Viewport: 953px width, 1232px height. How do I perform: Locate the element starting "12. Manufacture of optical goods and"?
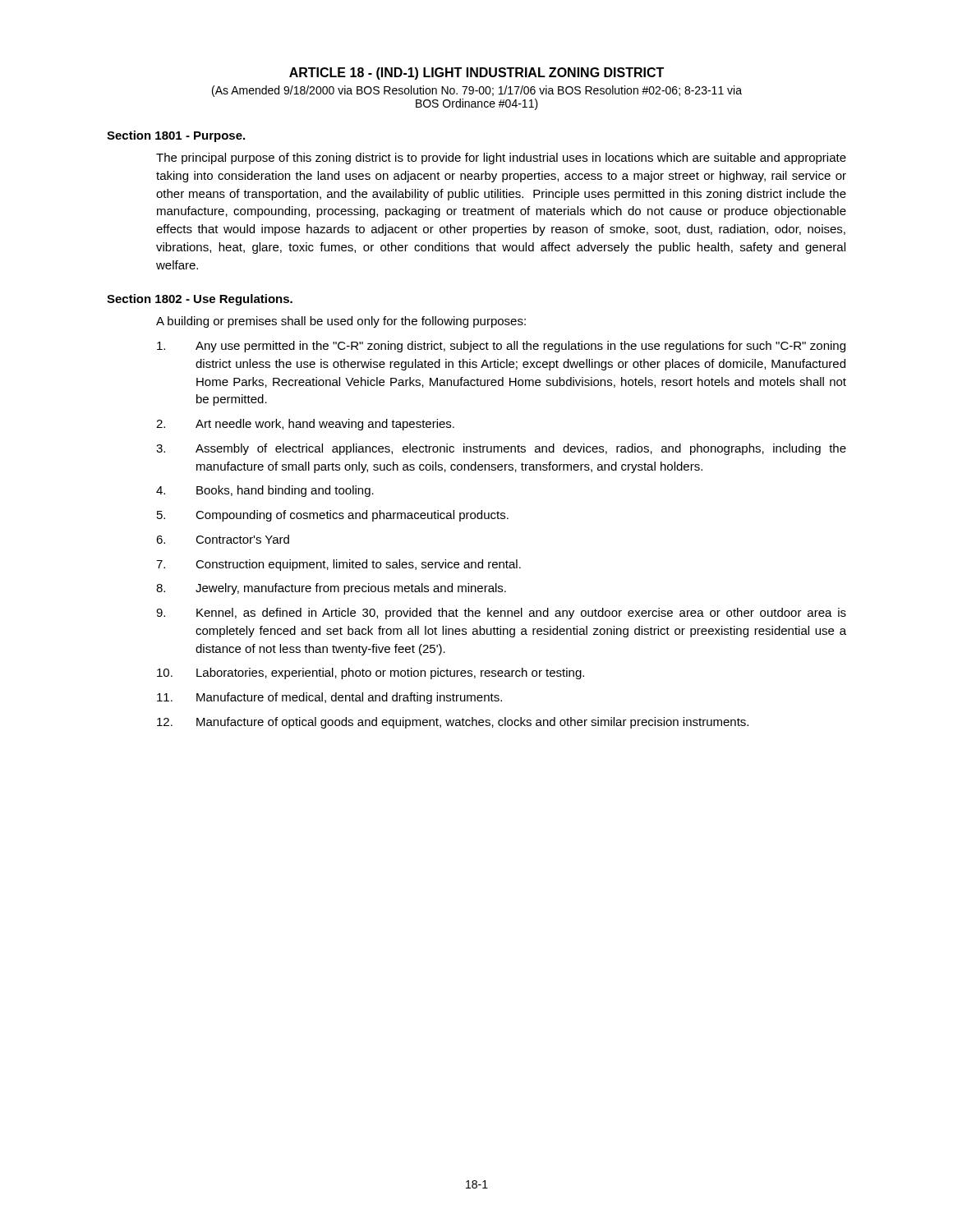tap(501, 722)
